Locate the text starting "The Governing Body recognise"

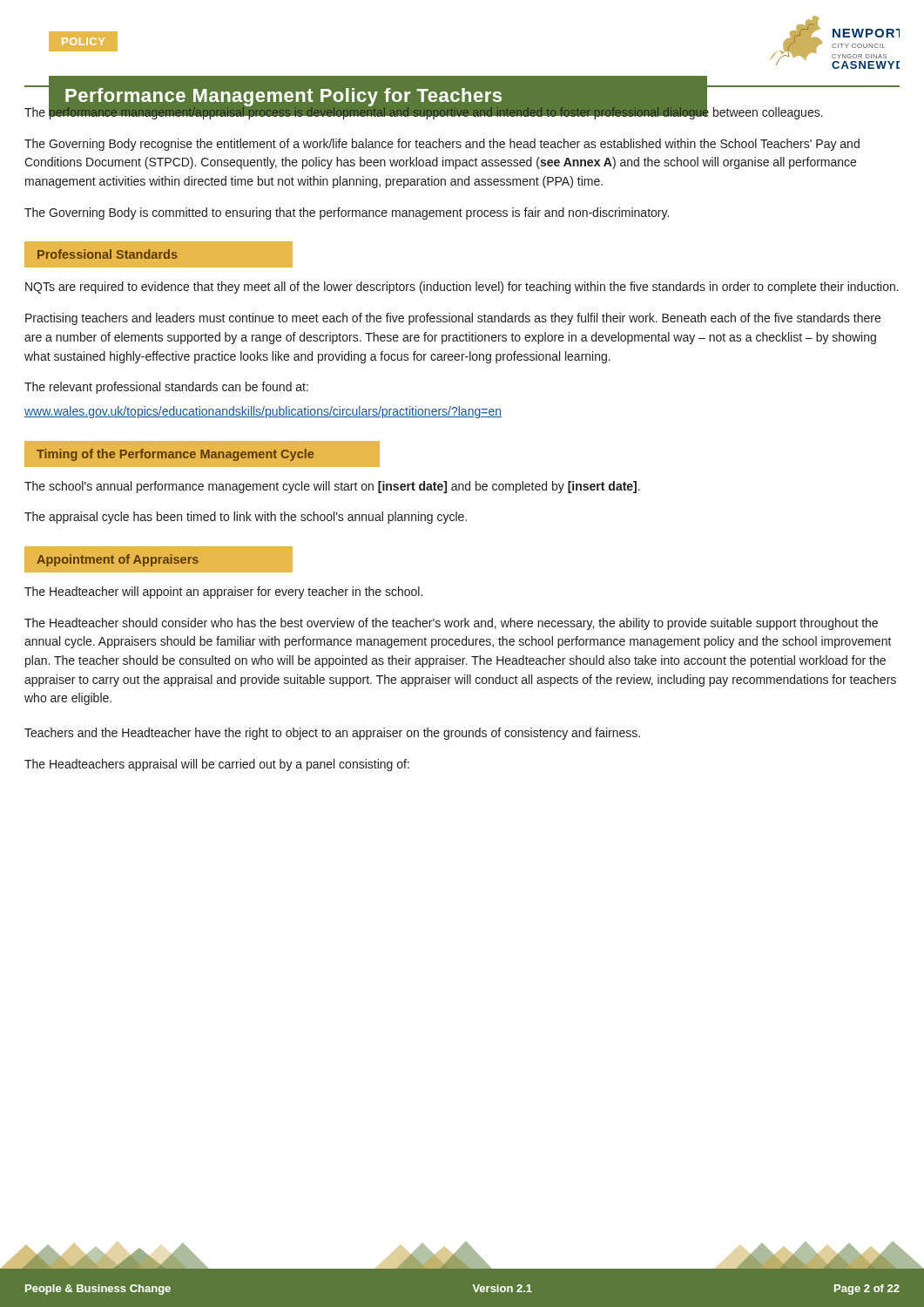(x=442, y=162)
